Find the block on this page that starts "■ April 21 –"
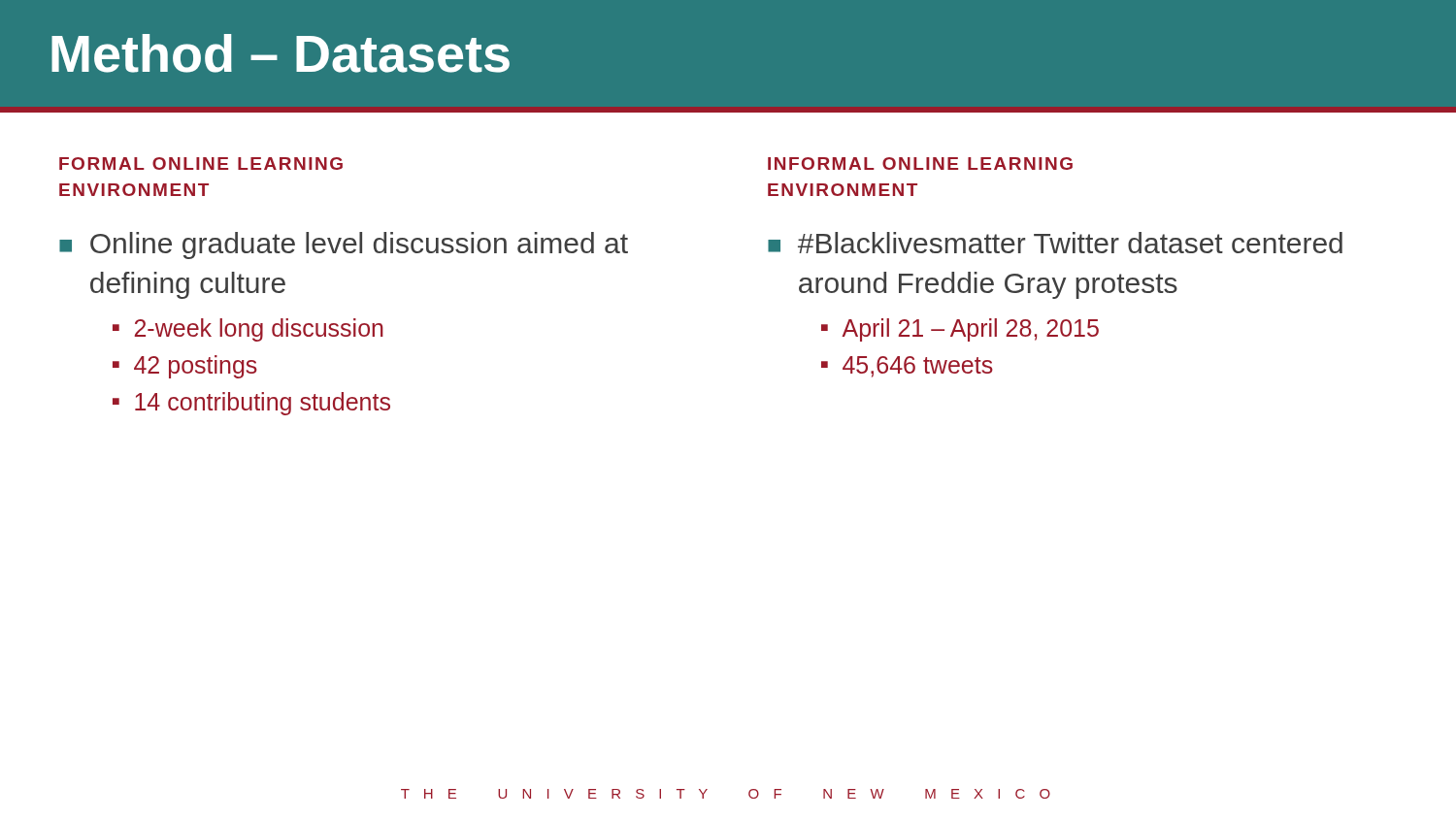 pyautogui.click(x=960, y=329)
